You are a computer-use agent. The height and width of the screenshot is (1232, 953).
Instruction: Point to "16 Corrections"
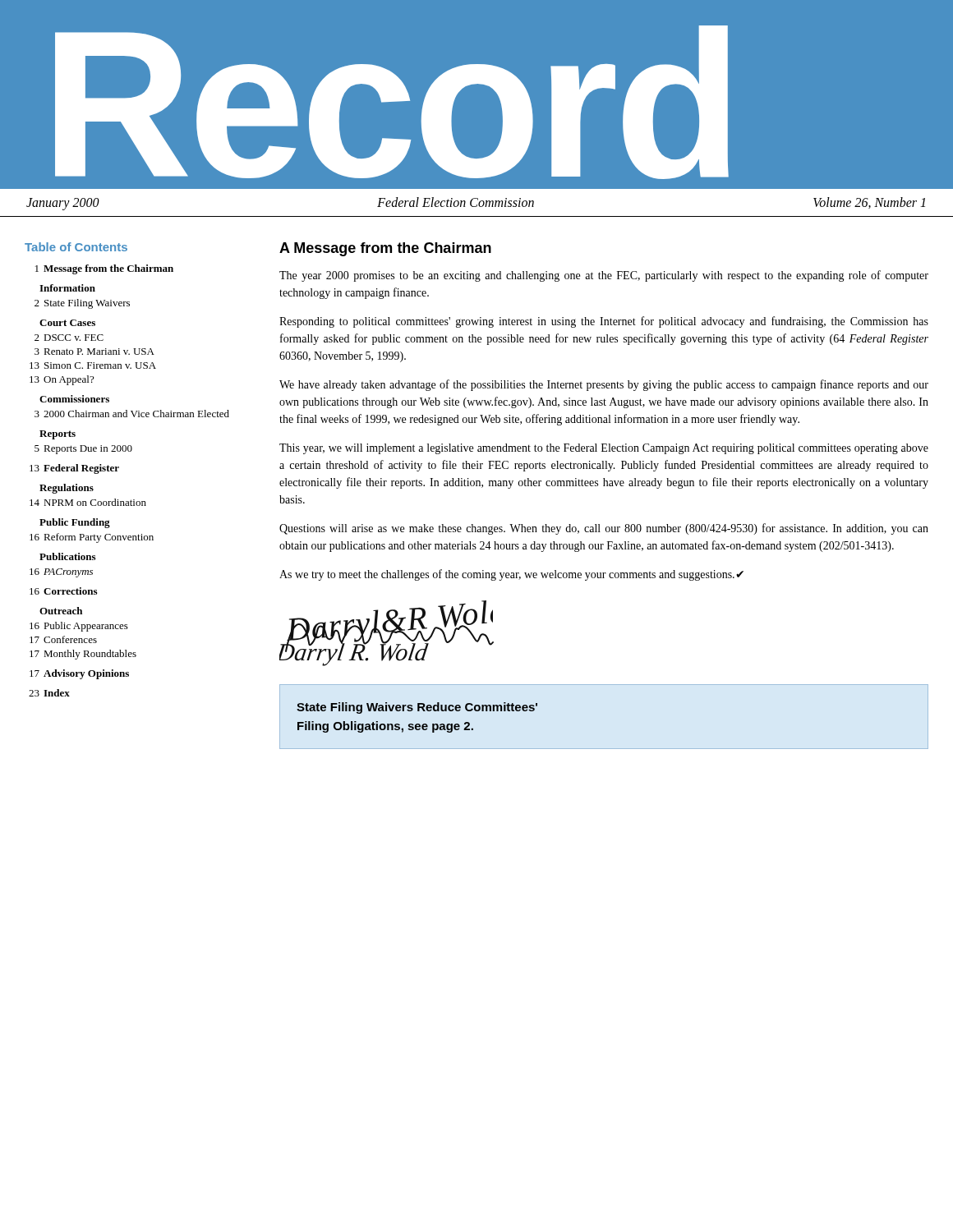[63, 591]
